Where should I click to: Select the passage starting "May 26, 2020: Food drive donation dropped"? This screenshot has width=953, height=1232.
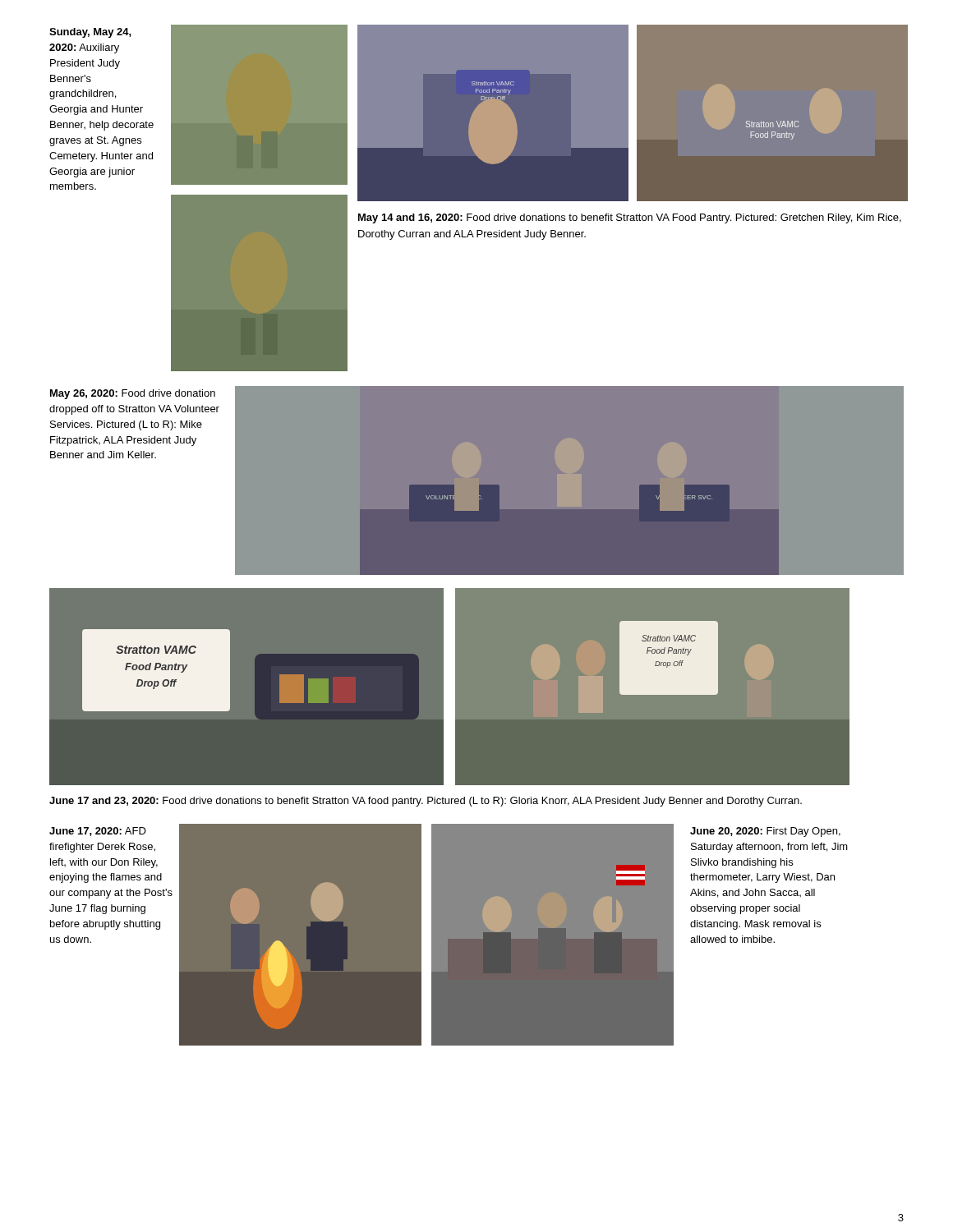point(134,424)
